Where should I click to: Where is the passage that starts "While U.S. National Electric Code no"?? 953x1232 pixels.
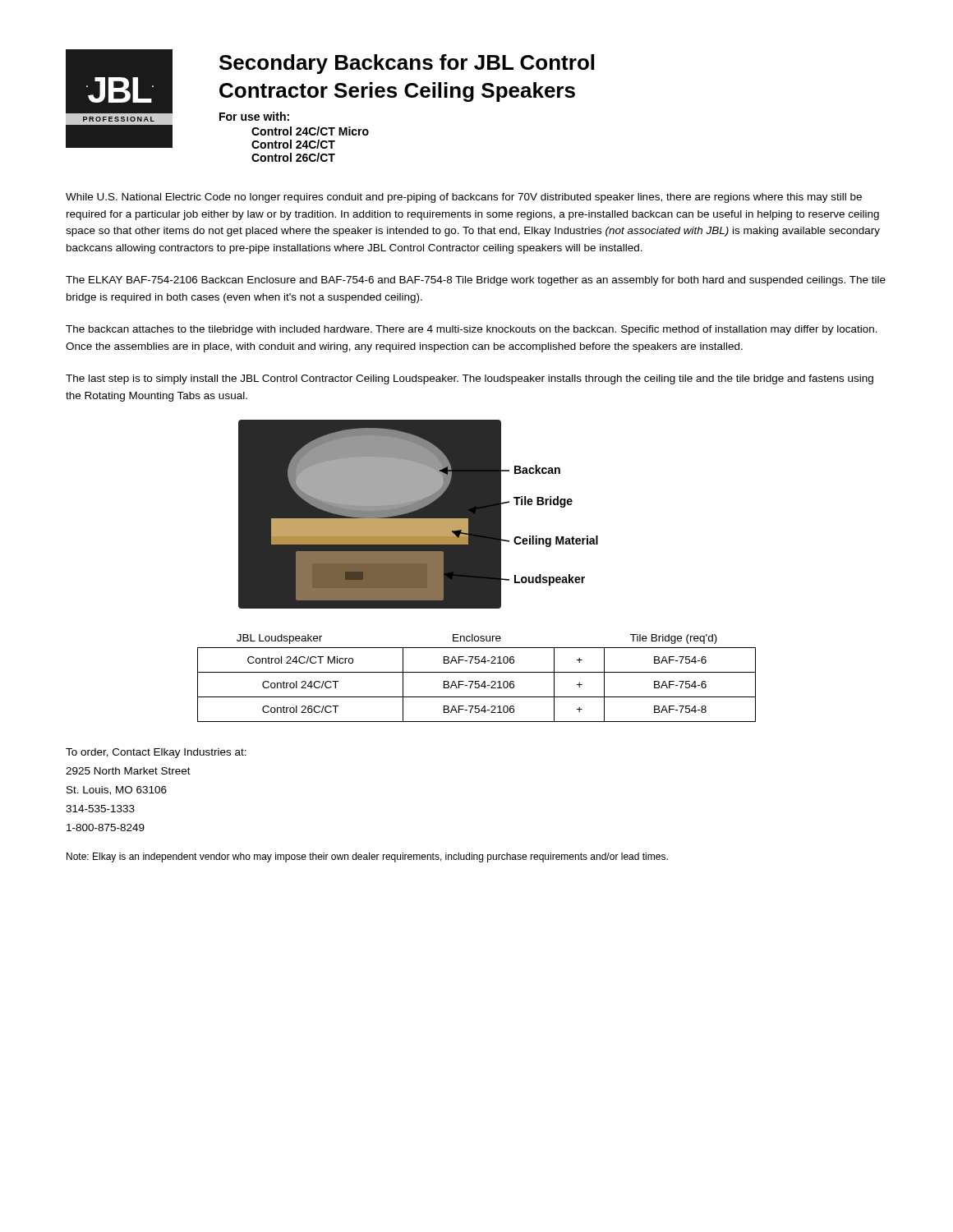[473, 222]
